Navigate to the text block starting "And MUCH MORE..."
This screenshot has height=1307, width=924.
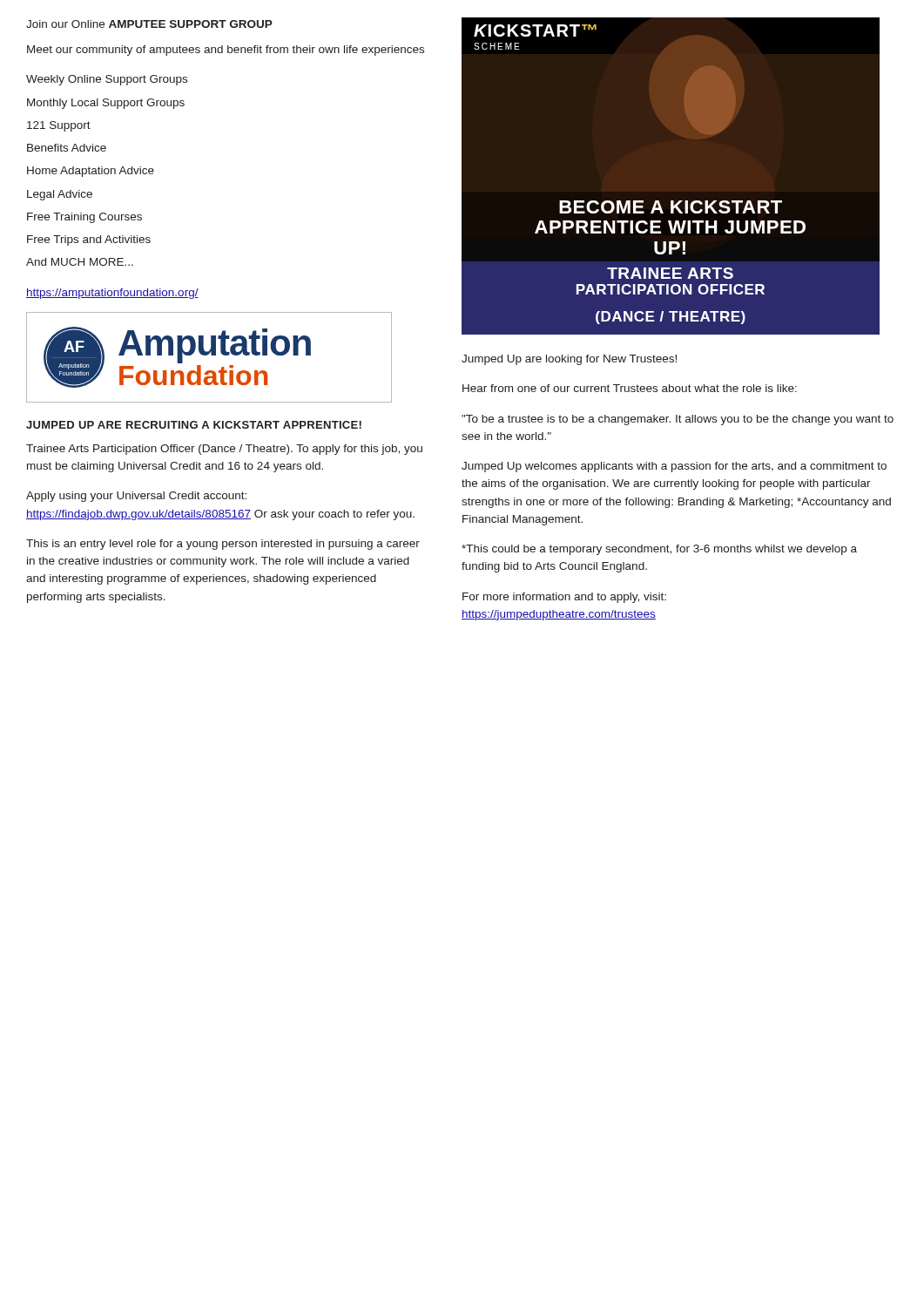80,262
